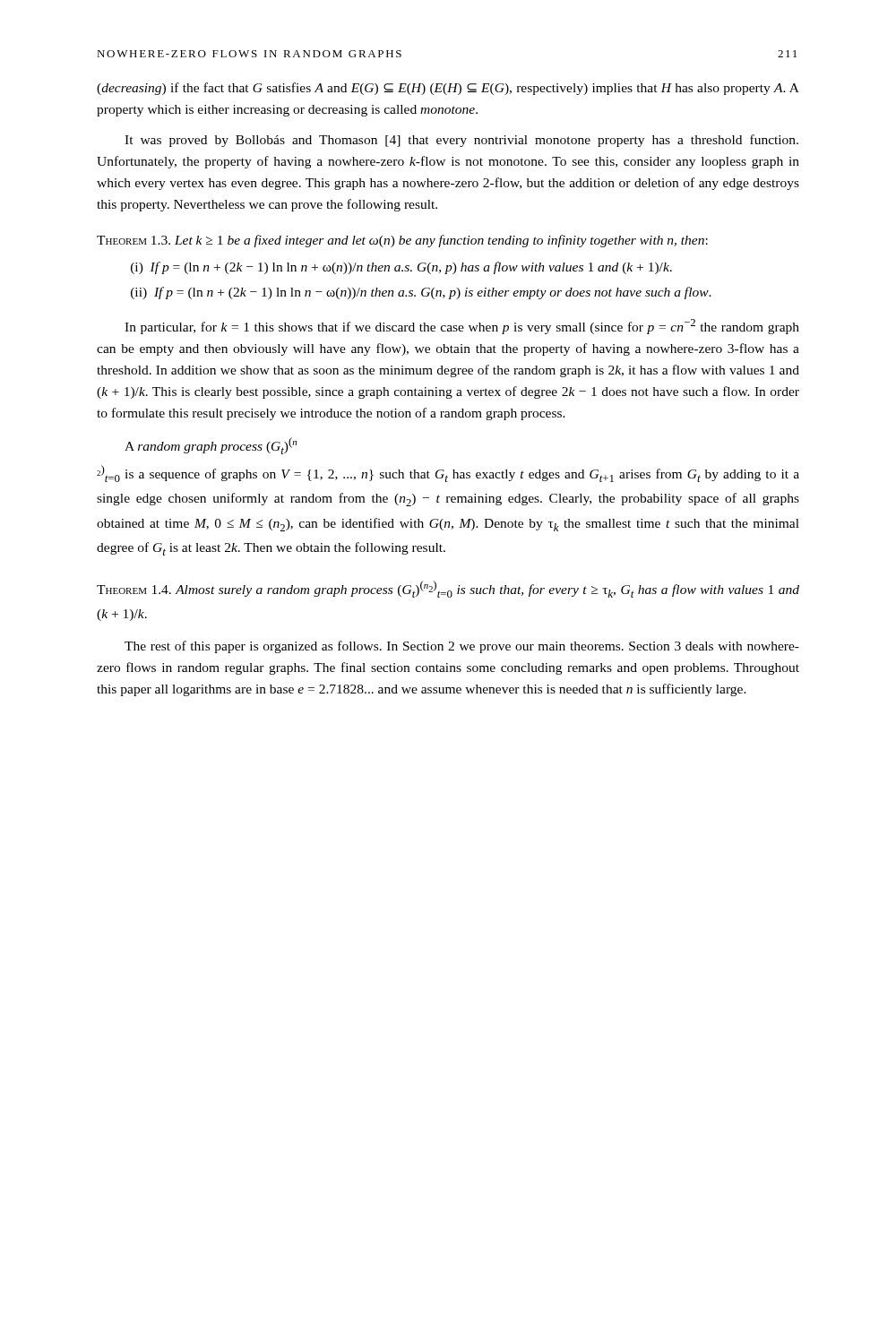Select the text block containing "It was proved by Bollobás"
The height and width of the screenshot is (1344, 896).
[448, 172]
